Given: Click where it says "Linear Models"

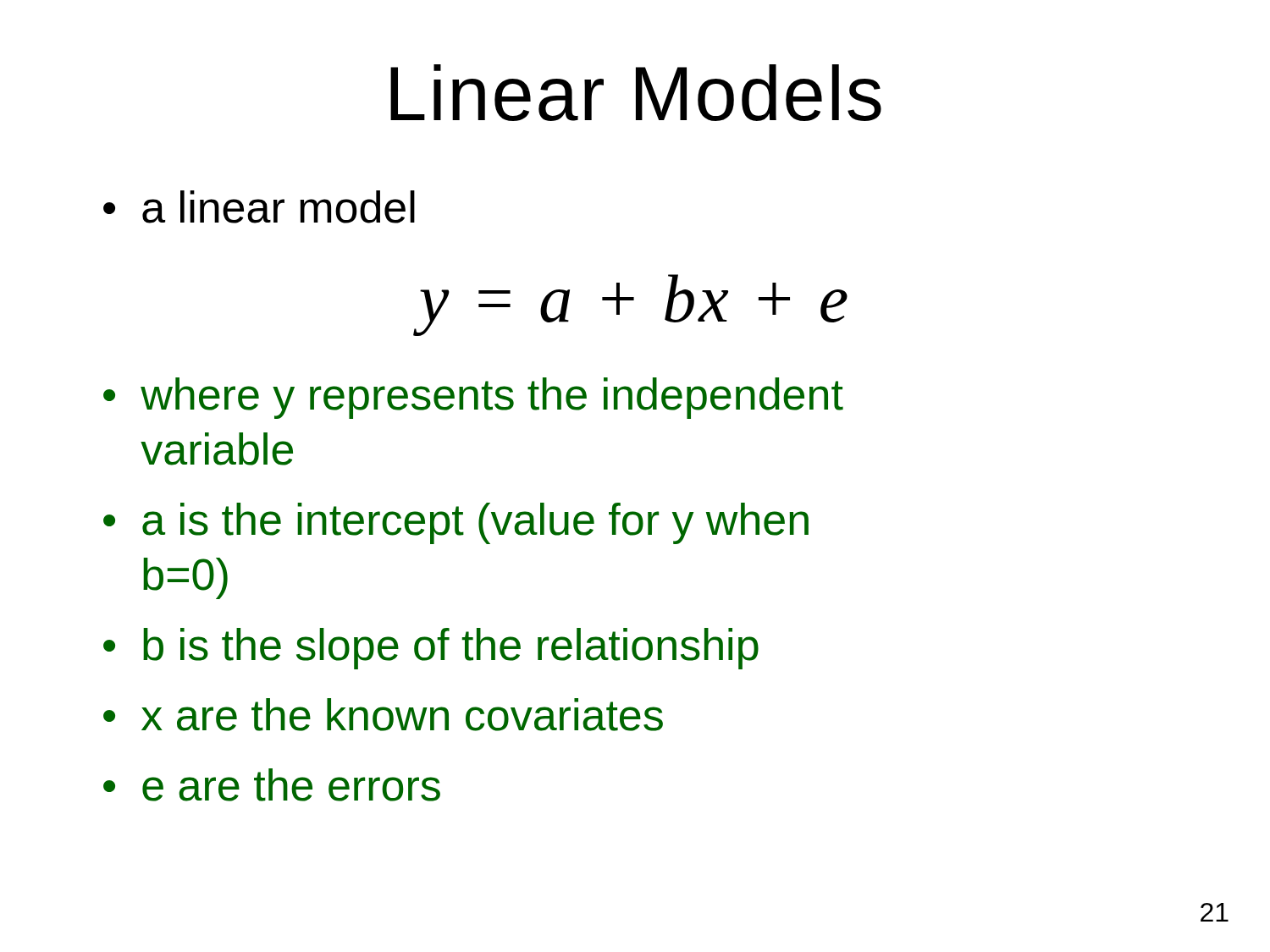Looking at the screenshot, I should coord(635,94).
